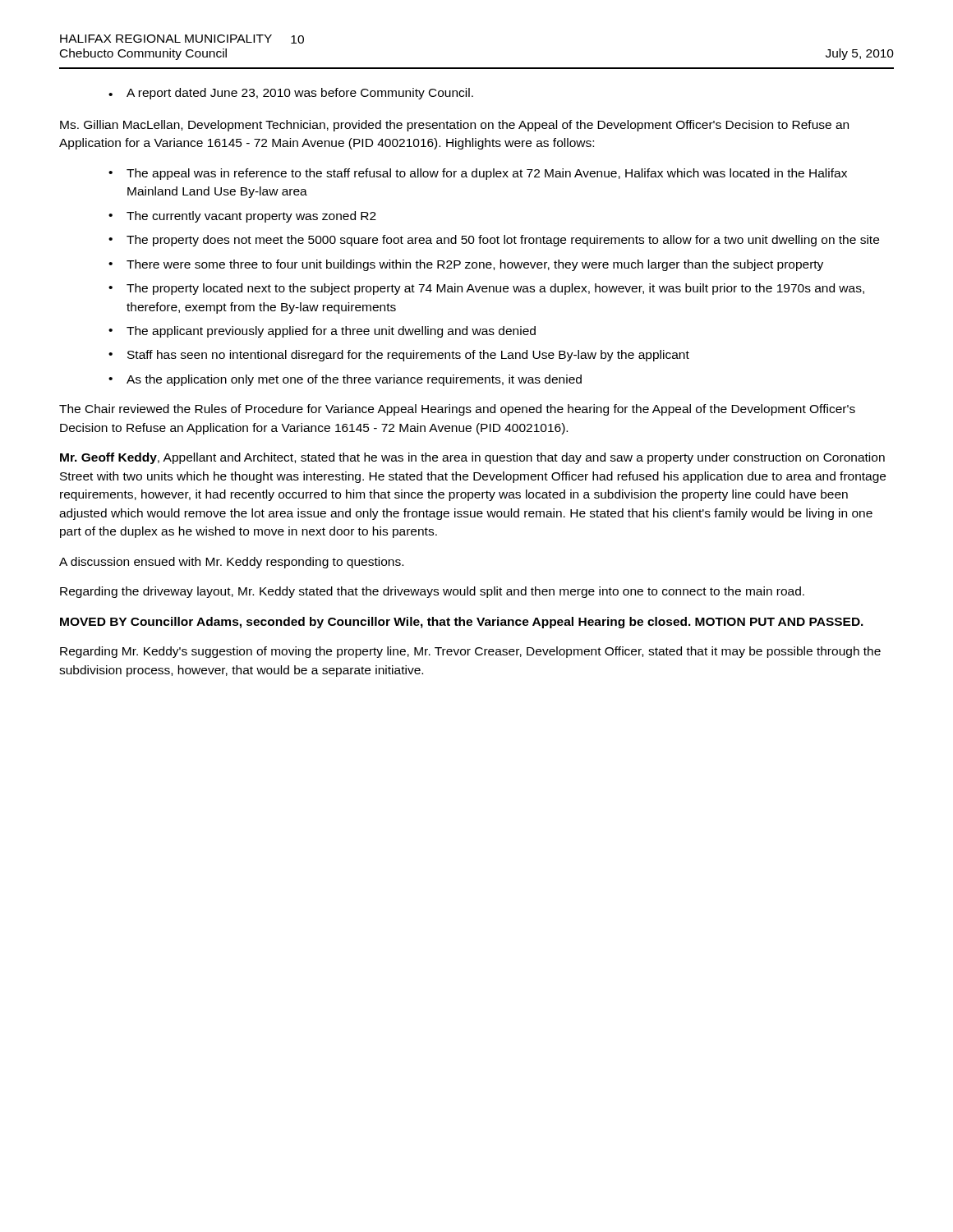953x1232 pixels.
Task: Navigate to the region starting "• The applicant previously applied for"
Action: (x=501, y=331)
